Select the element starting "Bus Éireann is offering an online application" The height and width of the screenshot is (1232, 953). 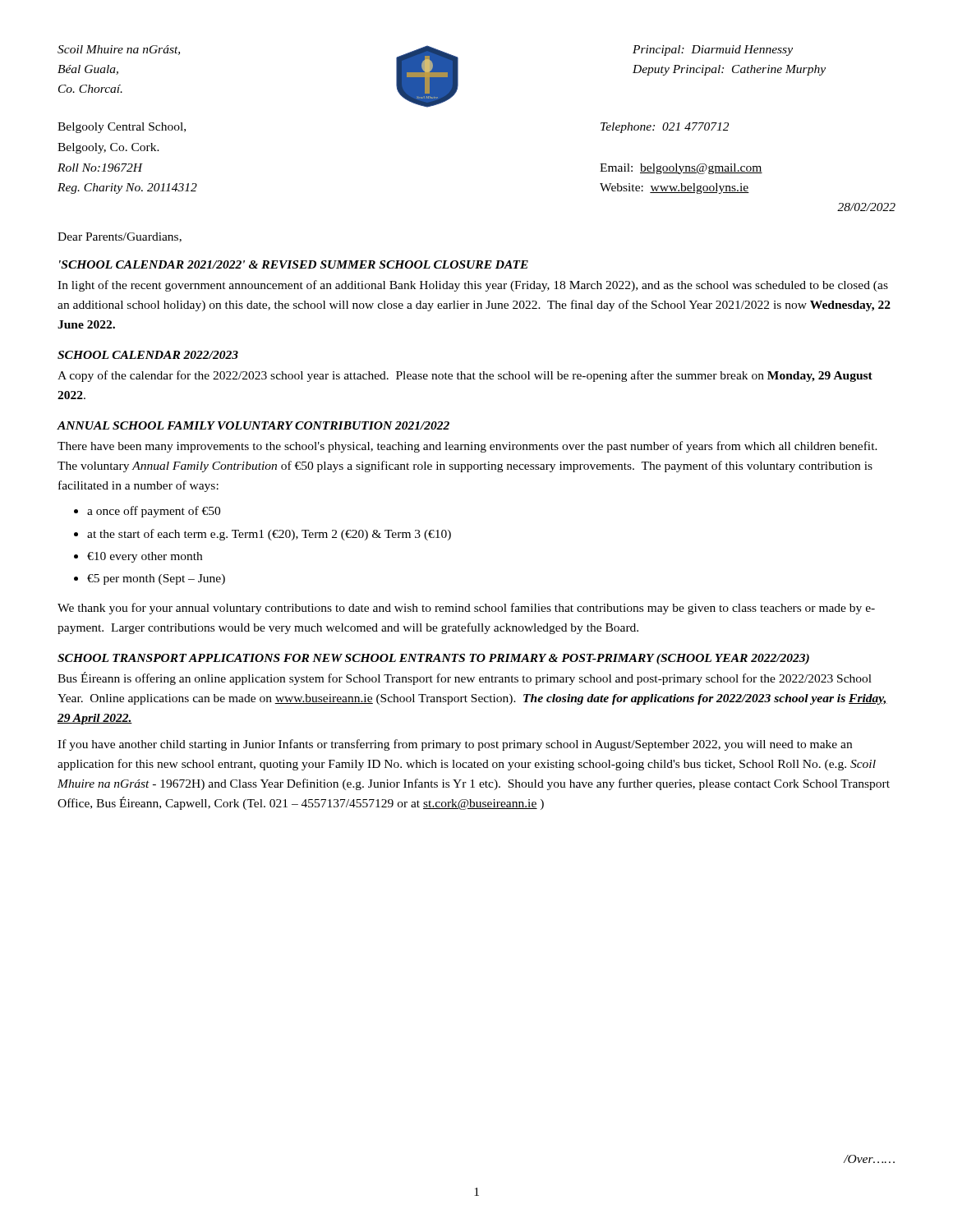click(472, 697)
